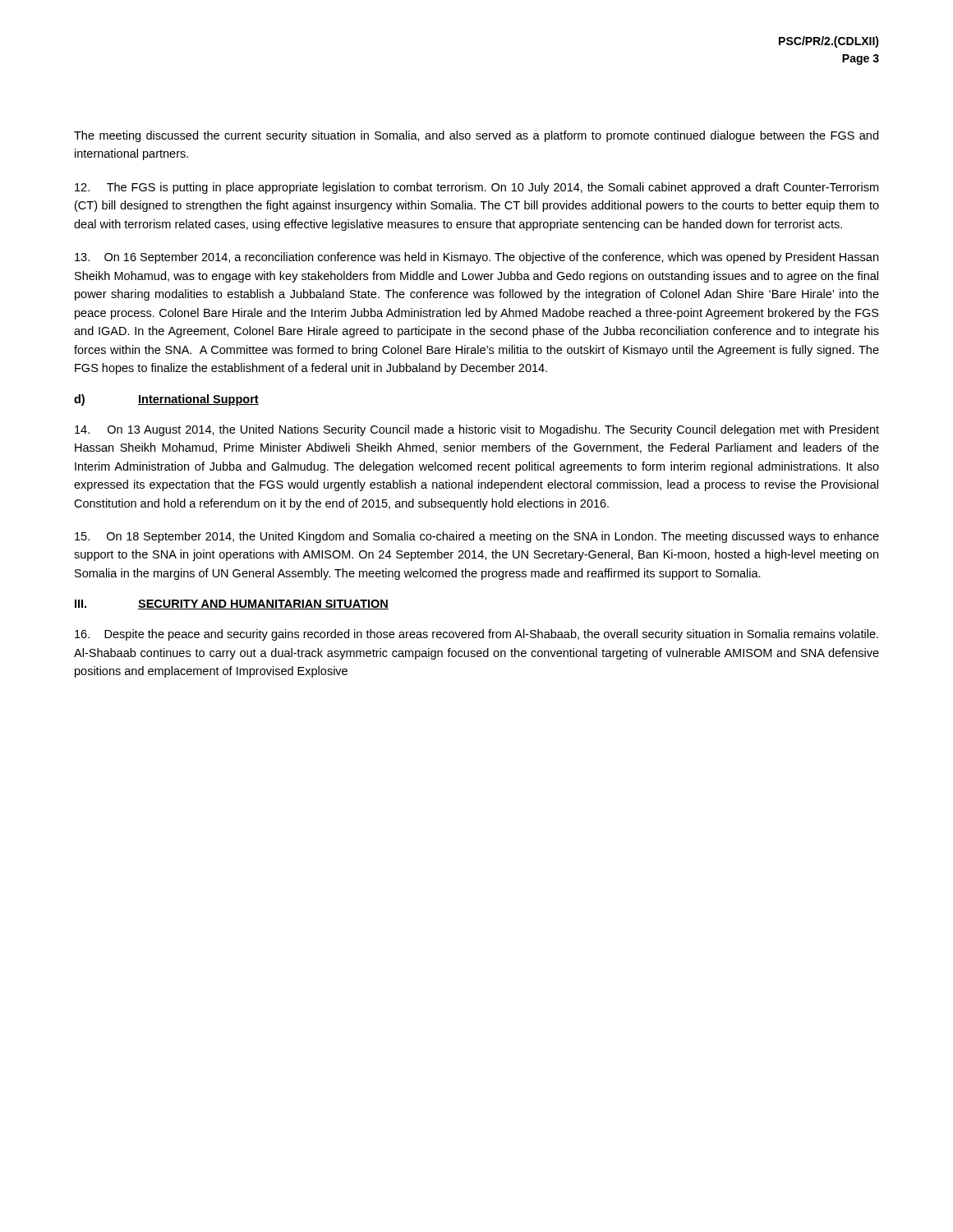The height and width of the screenshot is (1232, 953).
Task: Where is the passage that starts "On 18 September 2014, the United Kingdom and"?
Action: (x=476, y=555)
